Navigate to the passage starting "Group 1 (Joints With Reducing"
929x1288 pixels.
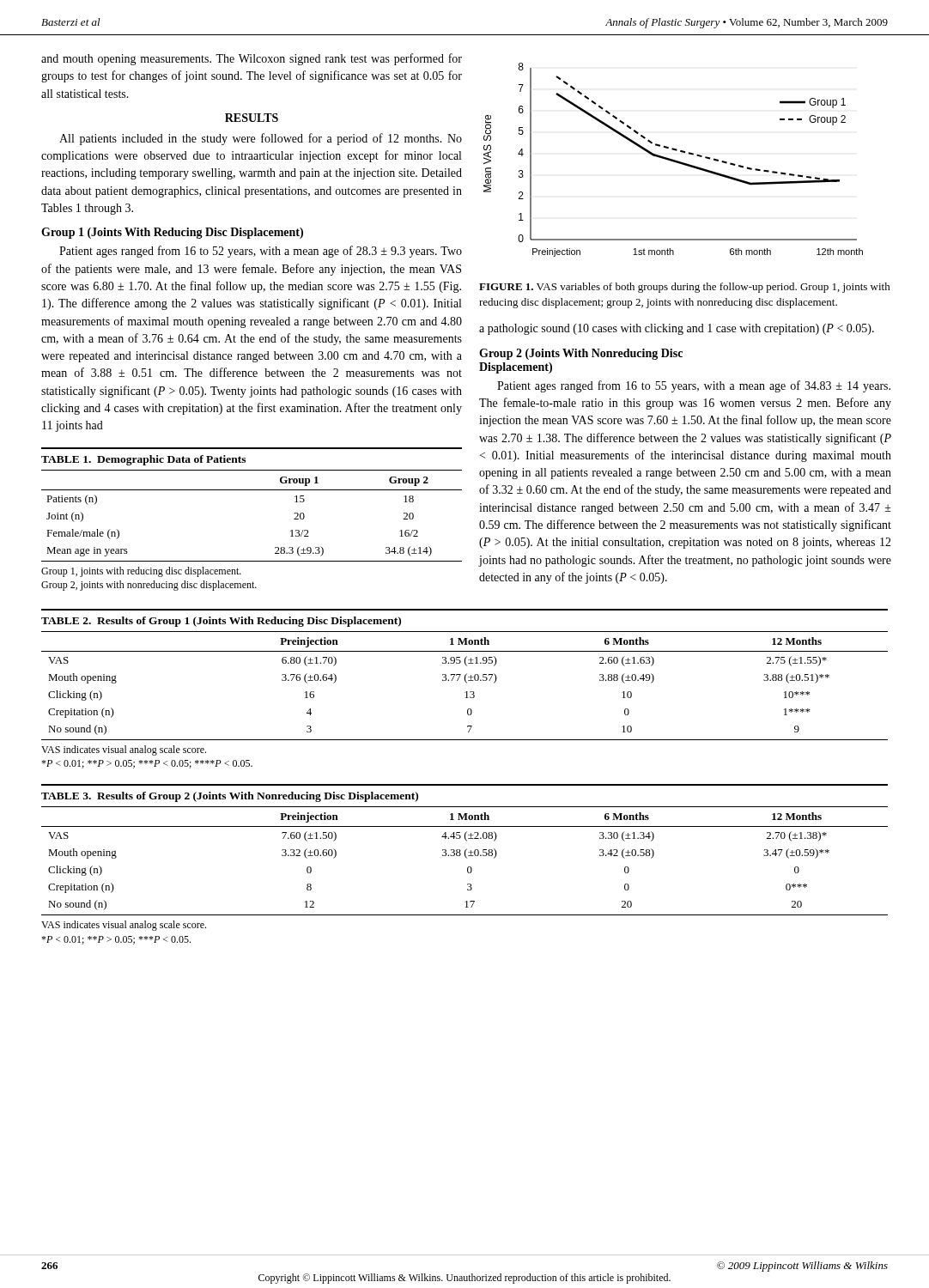(x=172, y=233)
